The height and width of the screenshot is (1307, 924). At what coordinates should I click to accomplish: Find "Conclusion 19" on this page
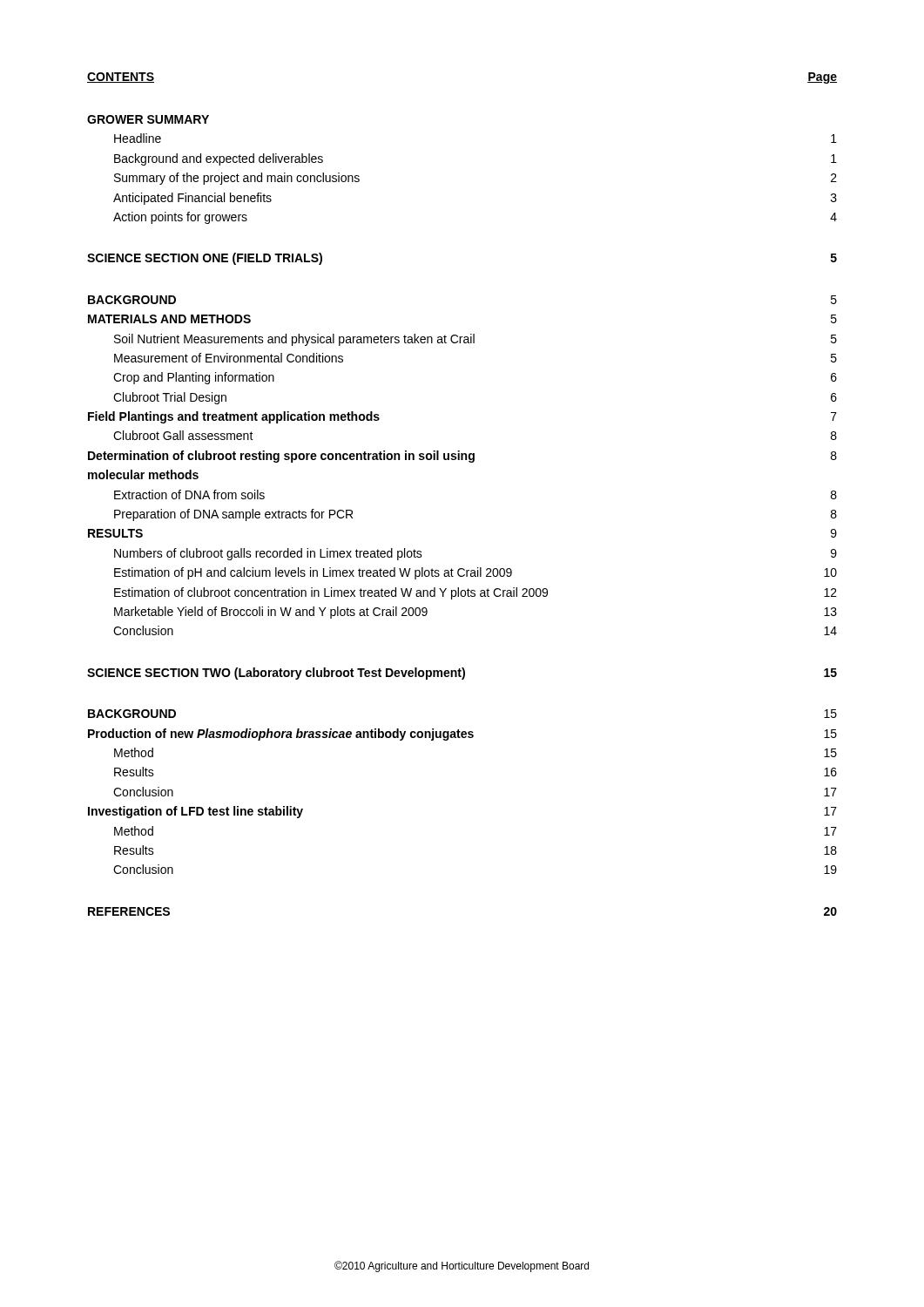[x=142, y=869]
